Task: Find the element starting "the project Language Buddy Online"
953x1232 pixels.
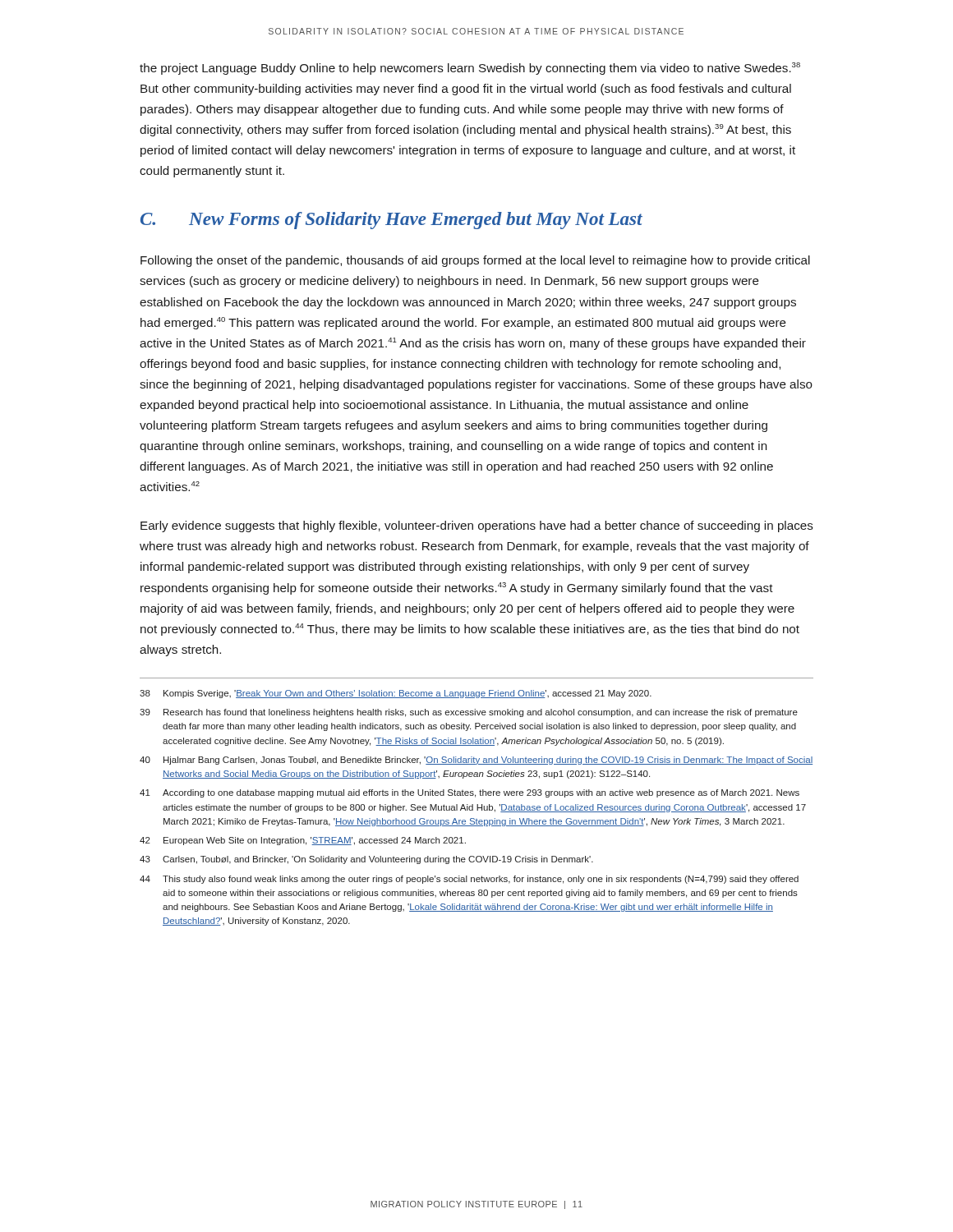Action: (470, 119)
